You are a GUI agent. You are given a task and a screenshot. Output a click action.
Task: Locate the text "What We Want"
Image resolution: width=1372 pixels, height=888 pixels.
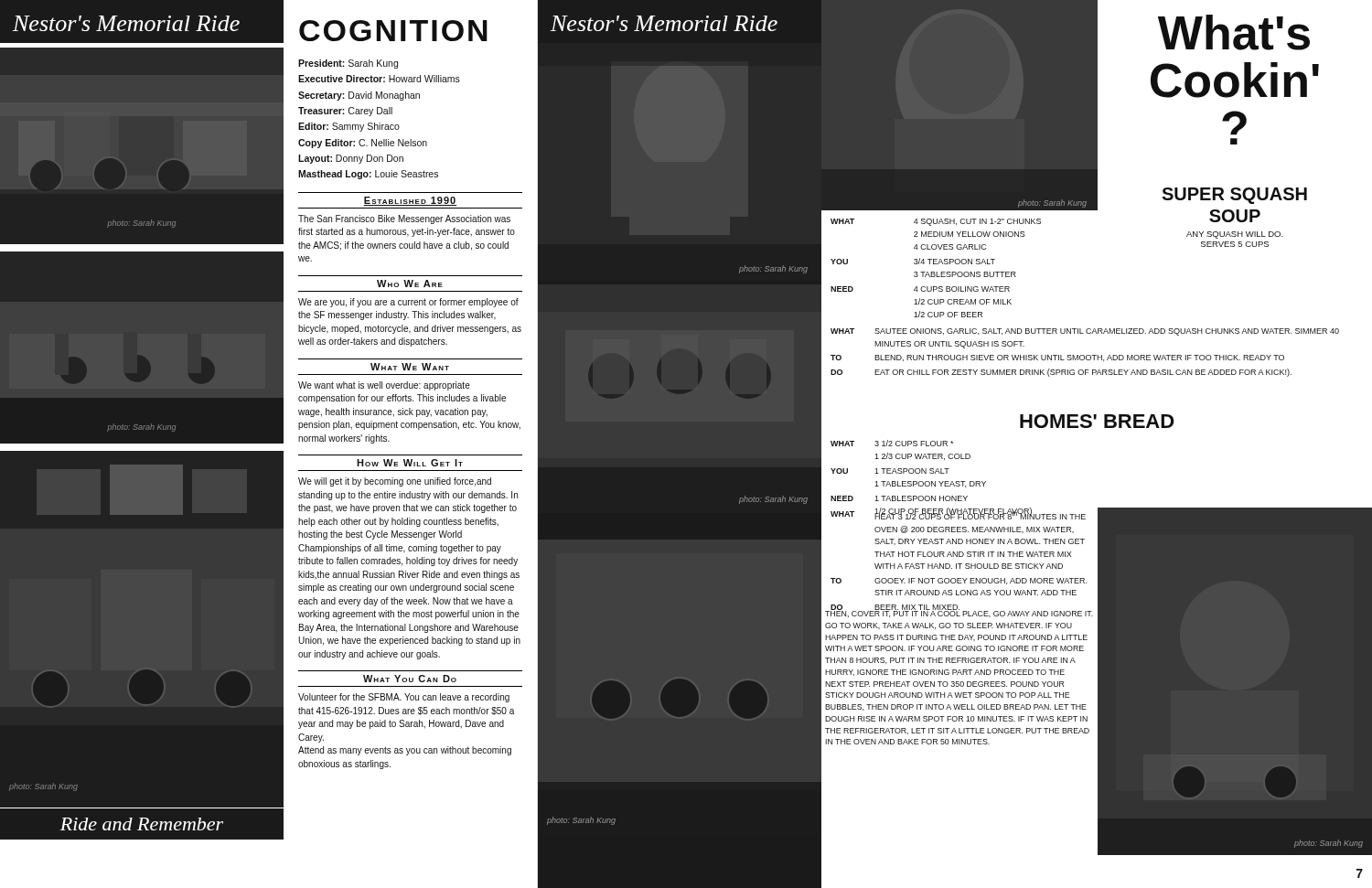pyautogui.click(x=410, y=366)
